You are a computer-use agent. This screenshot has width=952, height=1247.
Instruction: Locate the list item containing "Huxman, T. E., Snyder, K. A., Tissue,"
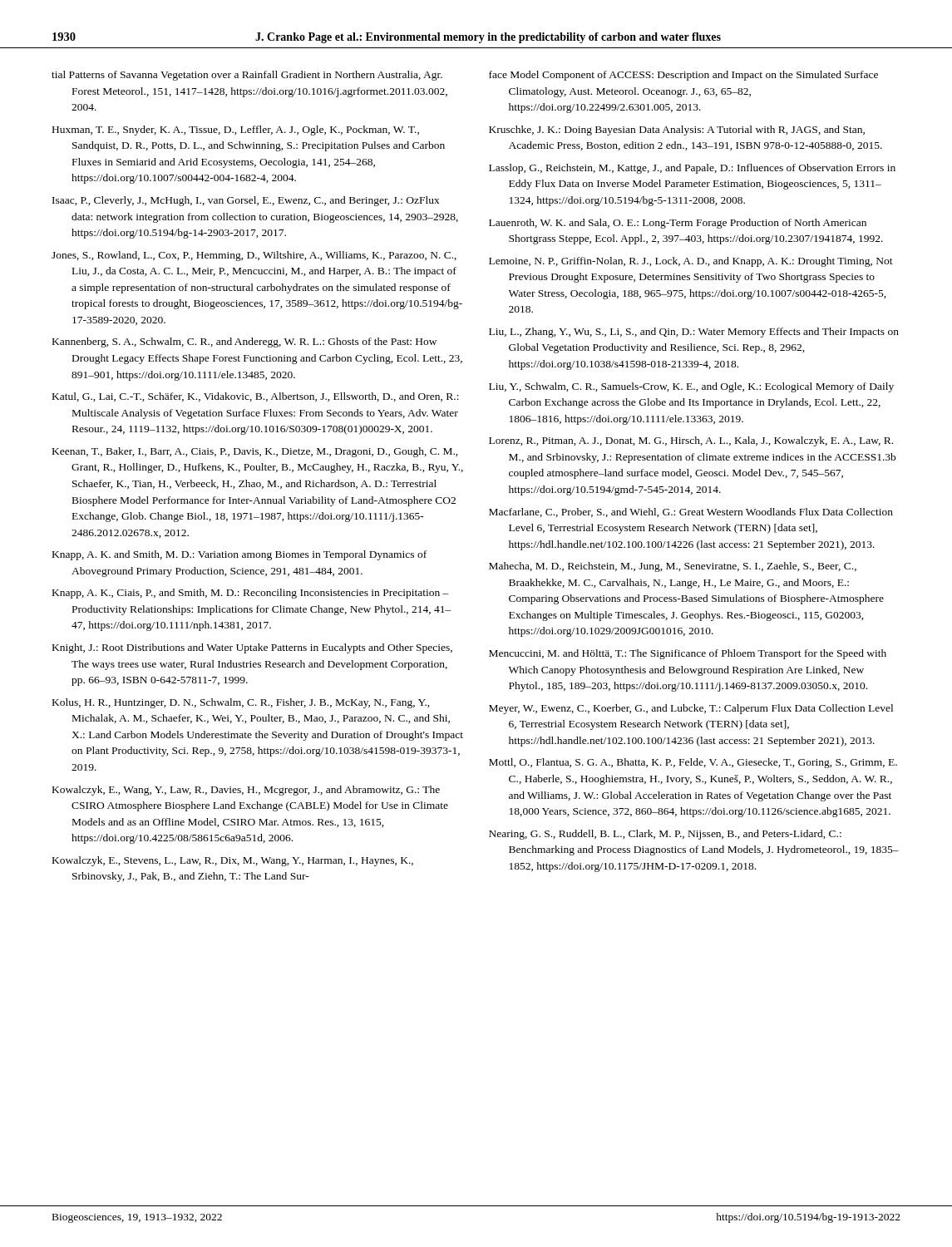[248, 153]
